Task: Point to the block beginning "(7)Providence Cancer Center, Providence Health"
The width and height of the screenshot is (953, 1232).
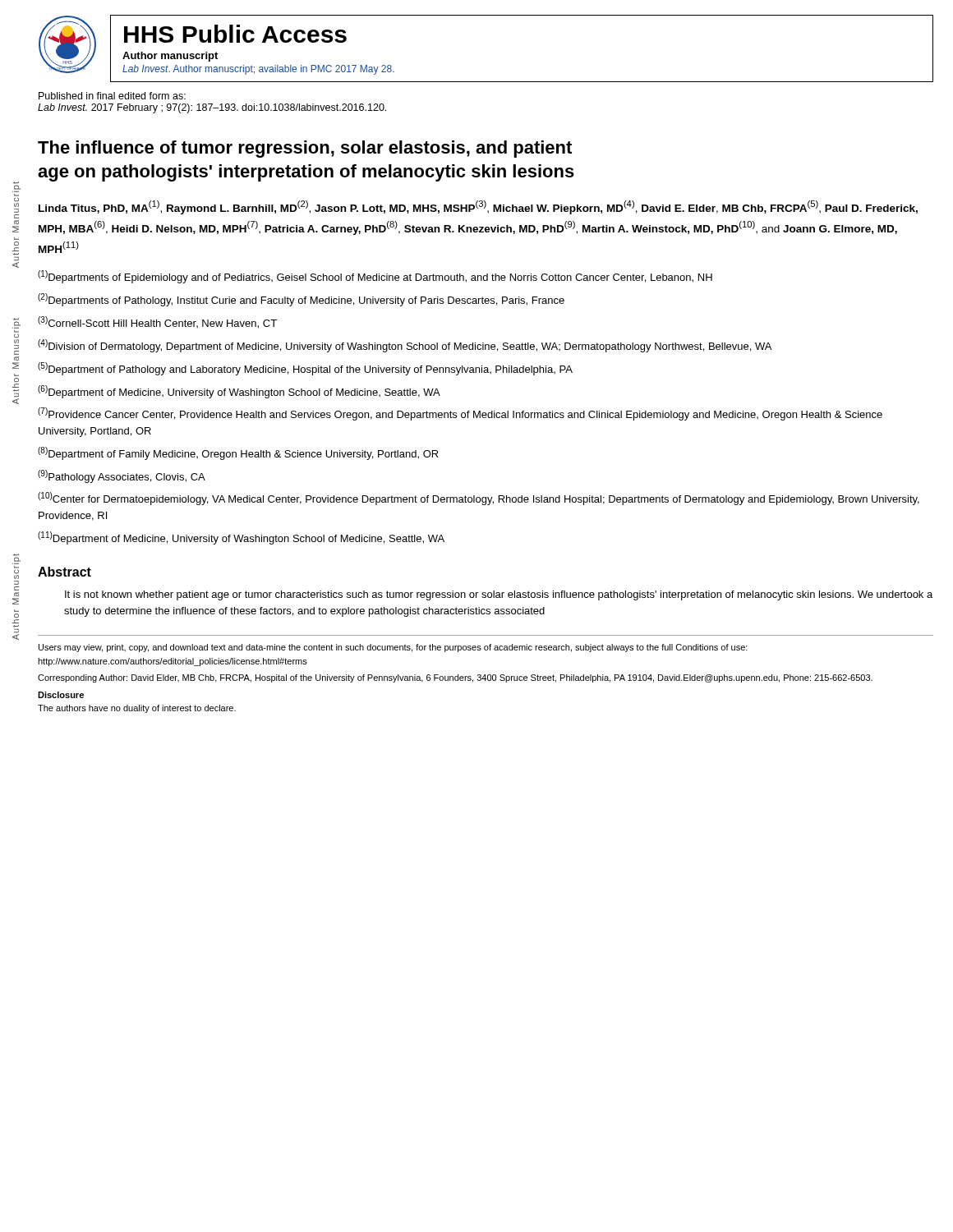Action: 460,422
